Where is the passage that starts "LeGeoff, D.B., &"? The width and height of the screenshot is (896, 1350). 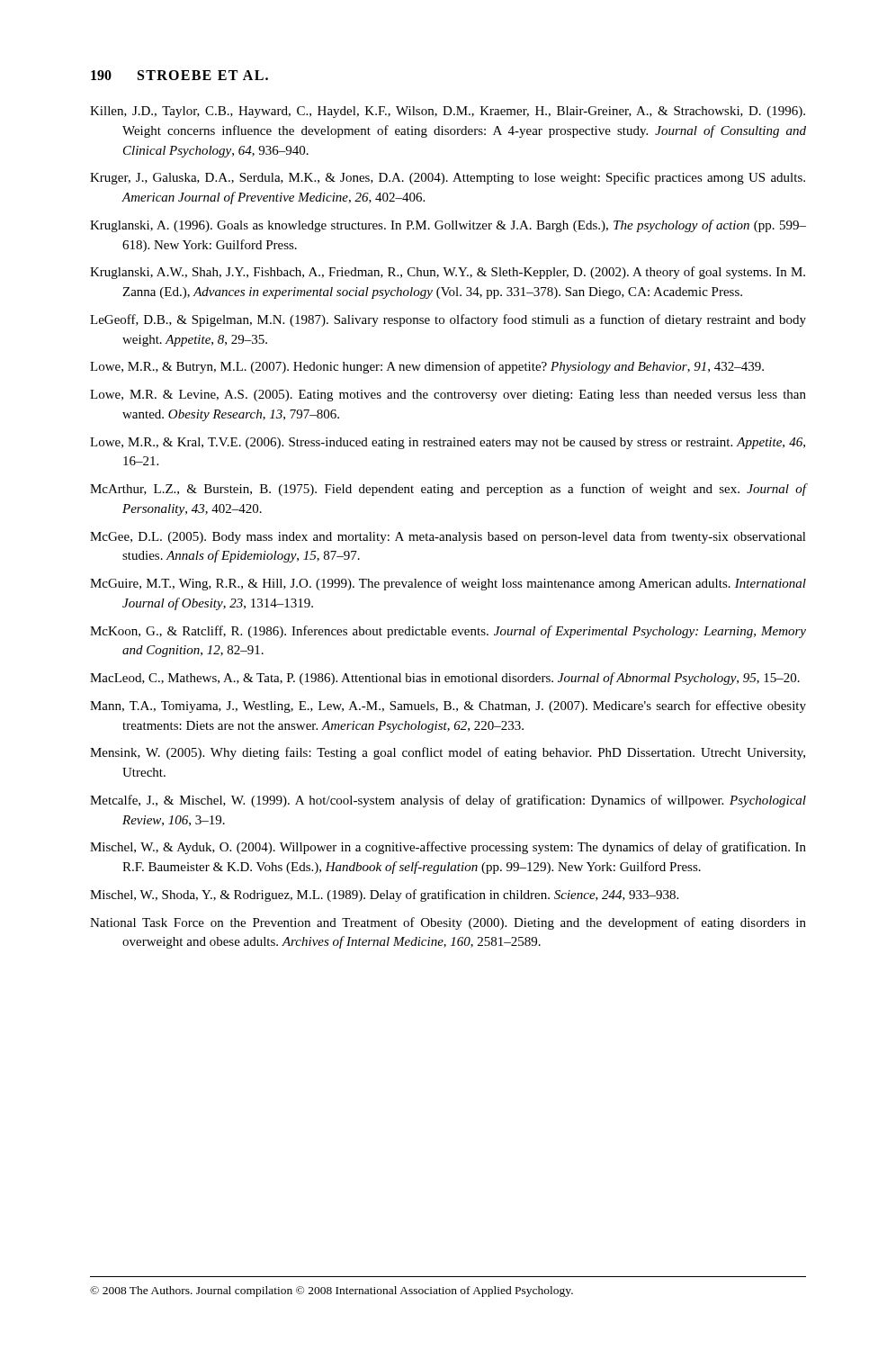click(448, 329)
